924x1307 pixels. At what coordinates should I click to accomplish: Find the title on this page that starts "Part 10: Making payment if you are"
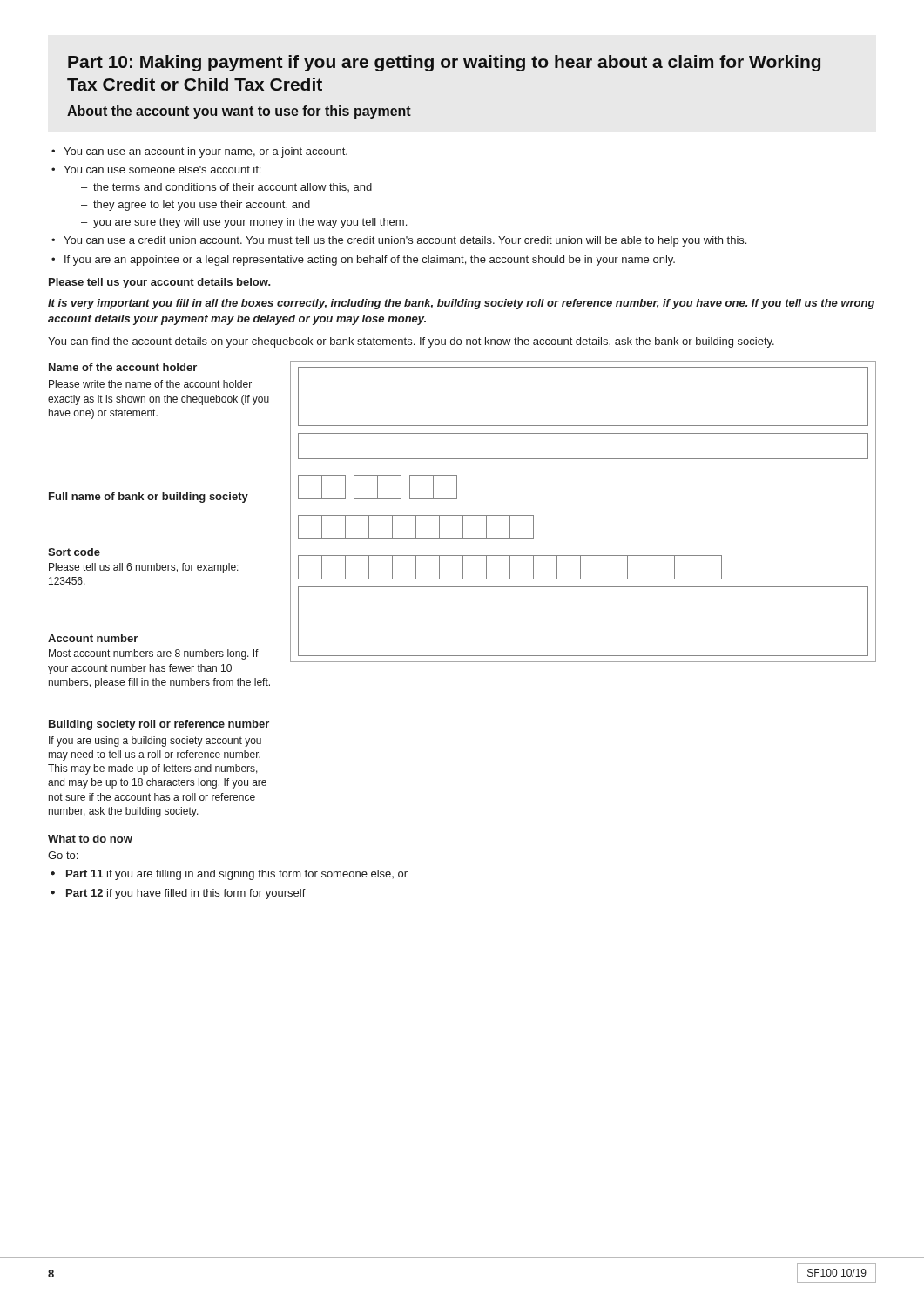click(444, 63)
